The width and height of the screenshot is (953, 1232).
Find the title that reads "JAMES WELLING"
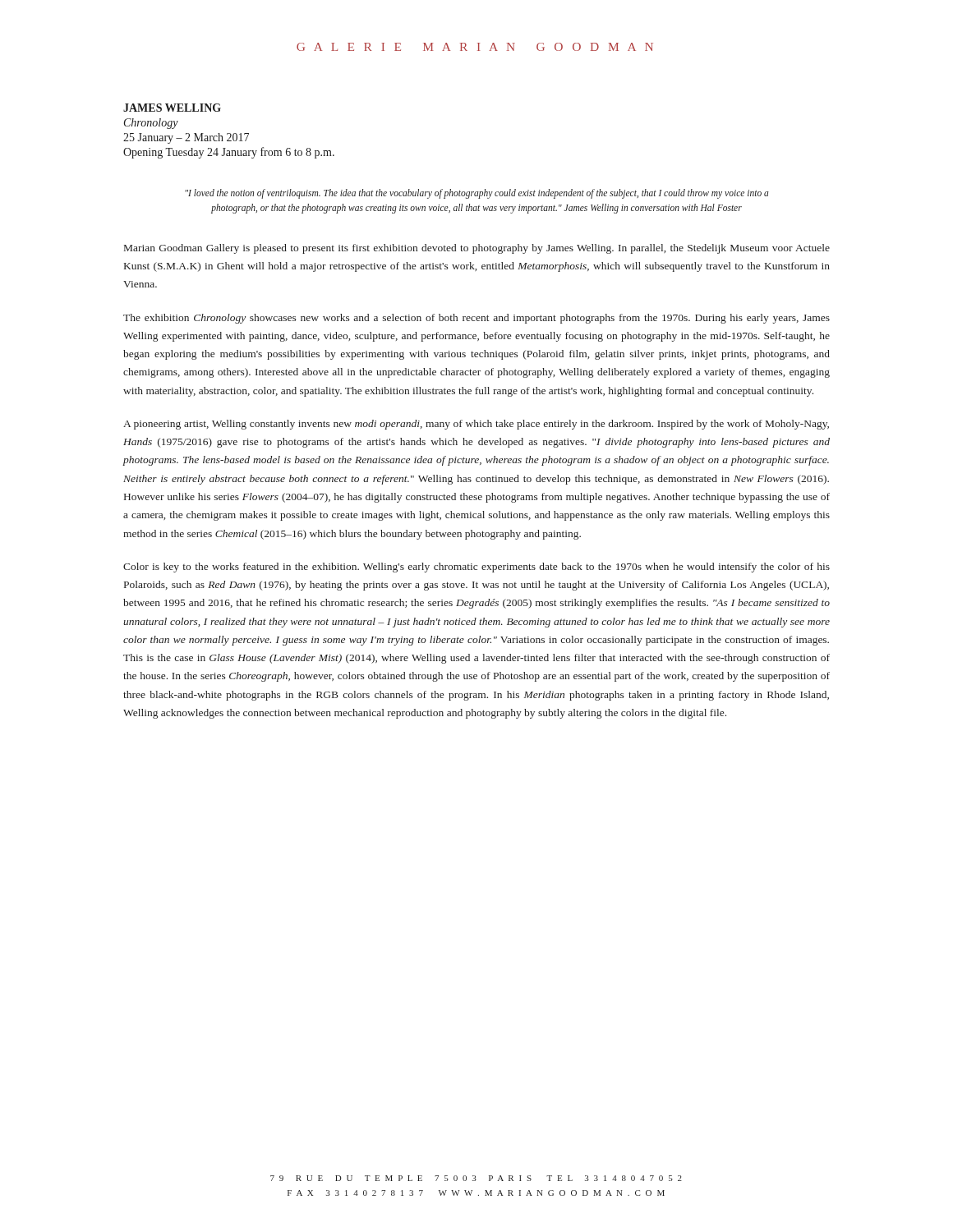[x=172, y=108]
